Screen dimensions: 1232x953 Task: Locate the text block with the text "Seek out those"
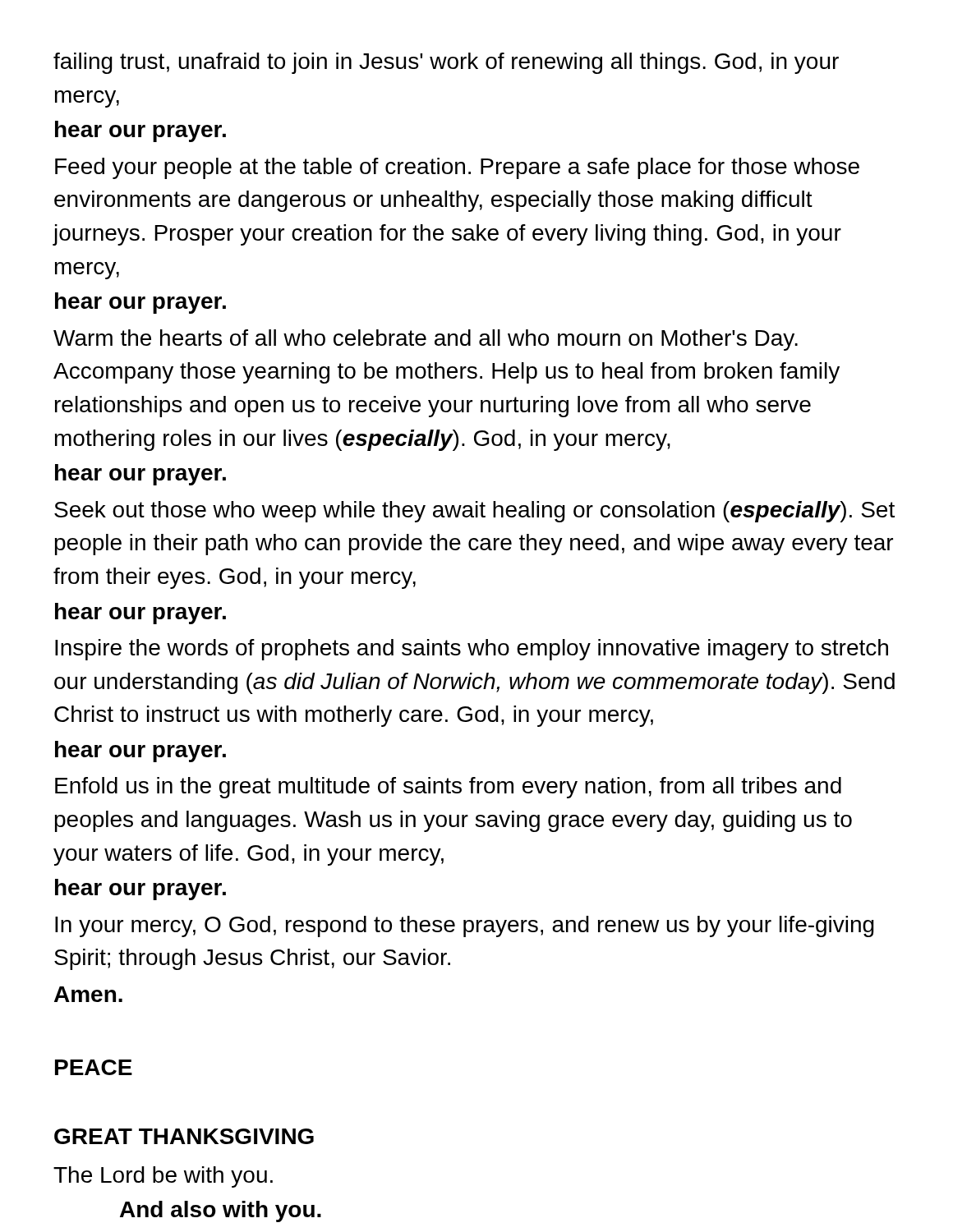(474, 543)
